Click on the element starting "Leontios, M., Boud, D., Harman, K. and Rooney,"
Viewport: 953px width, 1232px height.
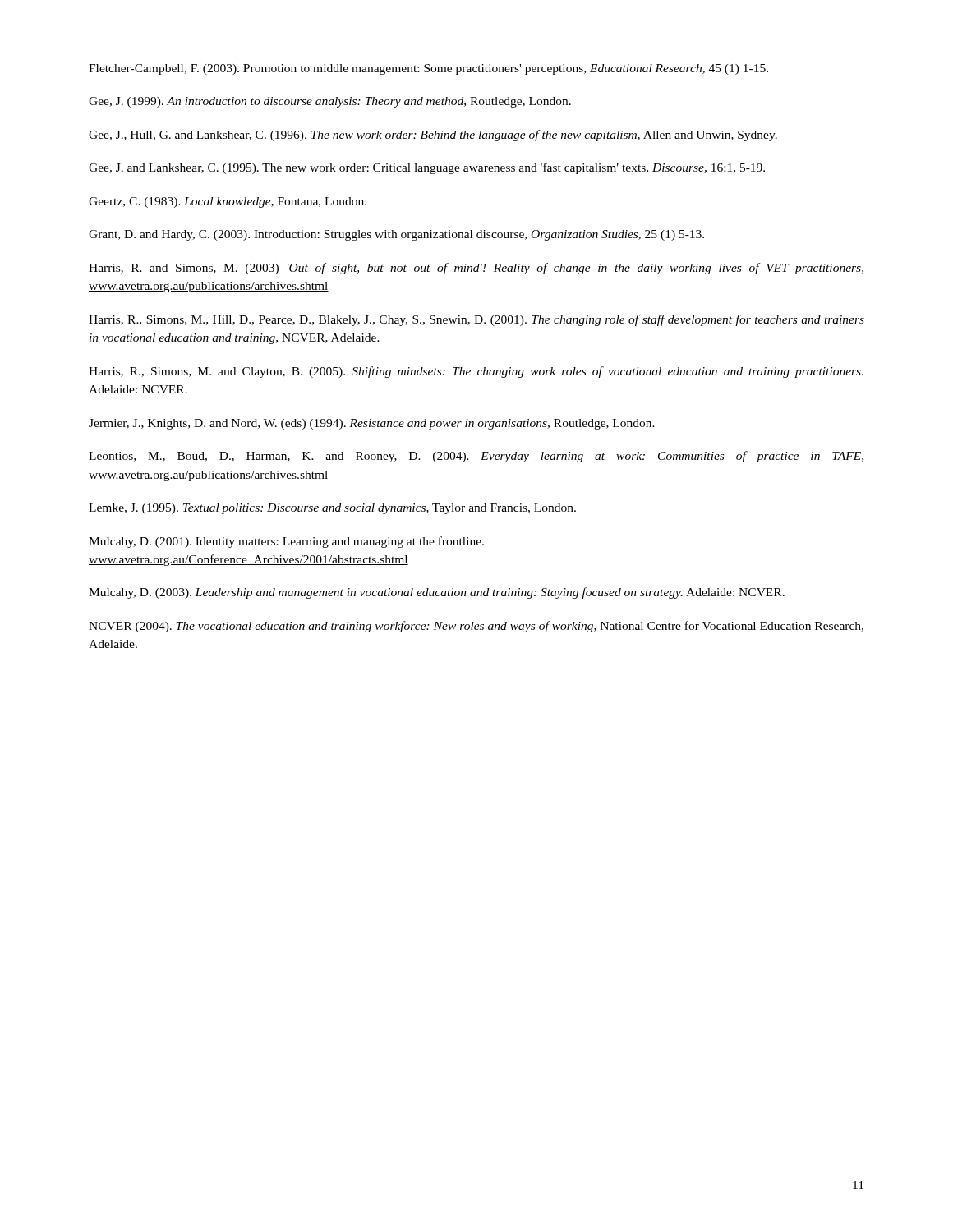476,465
